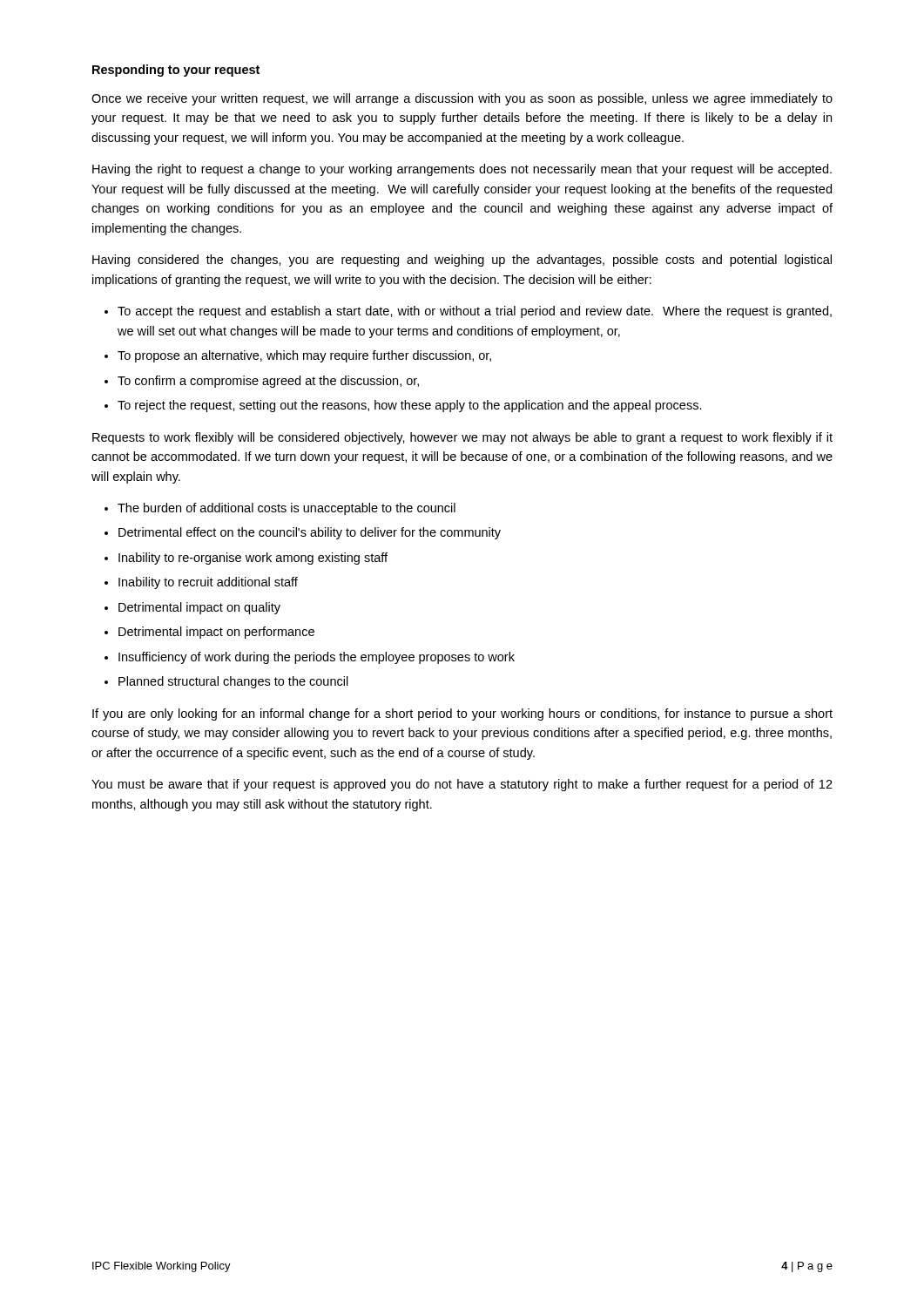Where is the passage that starts "Having the right to request a change"?
Image resolution: width=924 pixels, height=1307 pixels.
[462, 199]
